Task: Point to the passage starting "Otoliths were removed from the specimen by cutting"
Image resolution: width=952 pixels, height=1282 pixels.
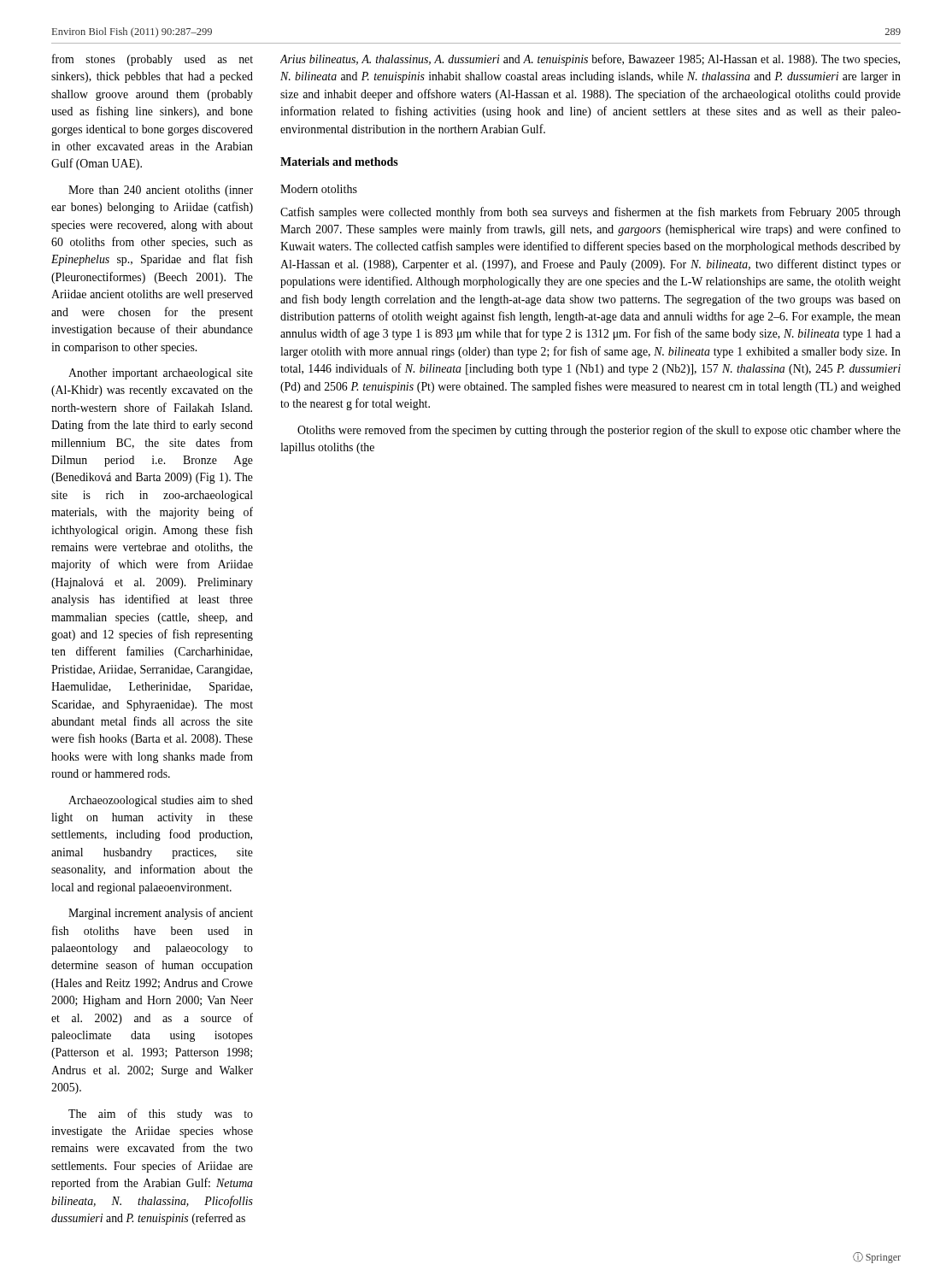Action: [590, 439]
